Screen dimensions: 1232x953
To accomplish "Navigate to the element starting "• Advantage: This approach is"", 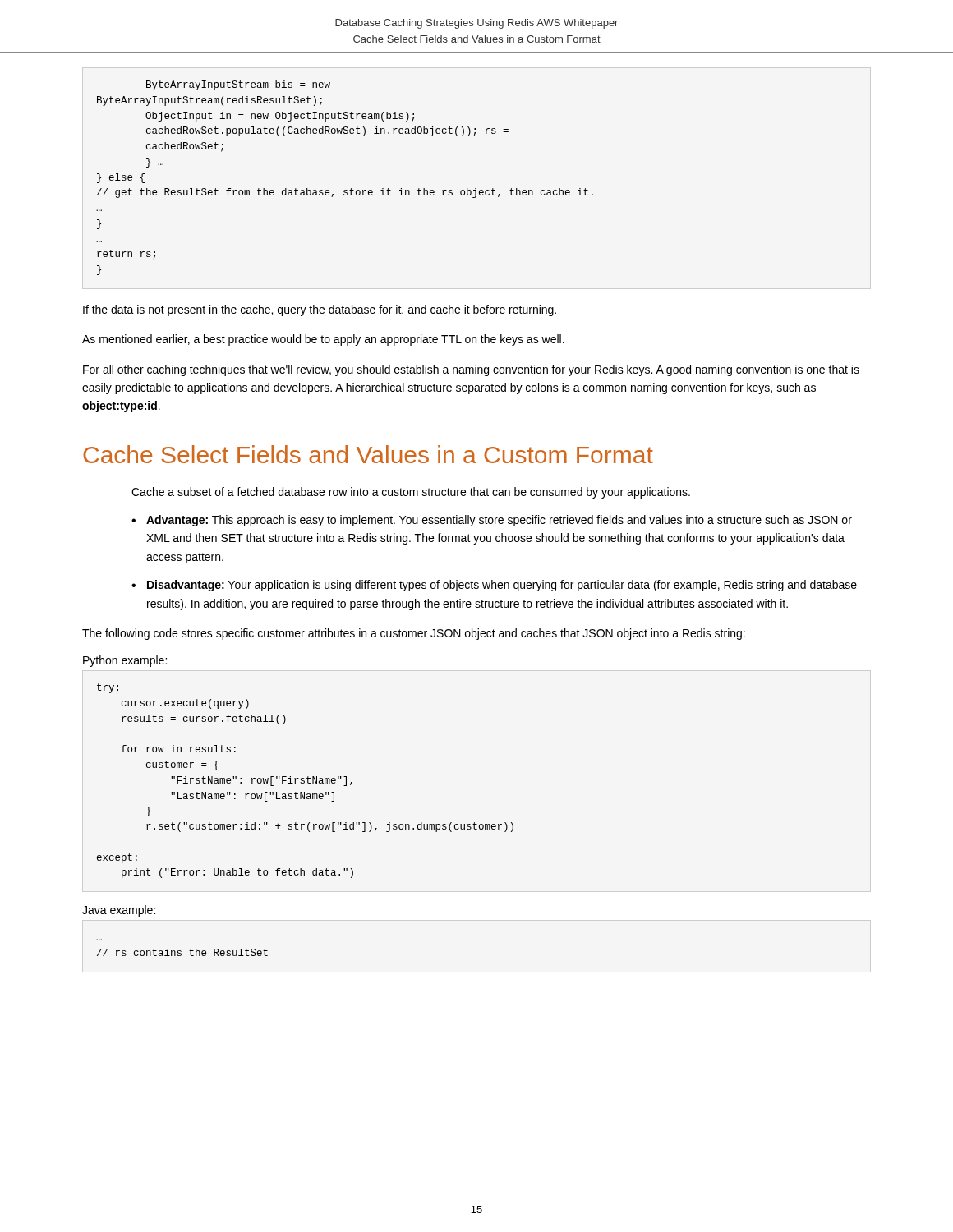I will pos(501,539).
